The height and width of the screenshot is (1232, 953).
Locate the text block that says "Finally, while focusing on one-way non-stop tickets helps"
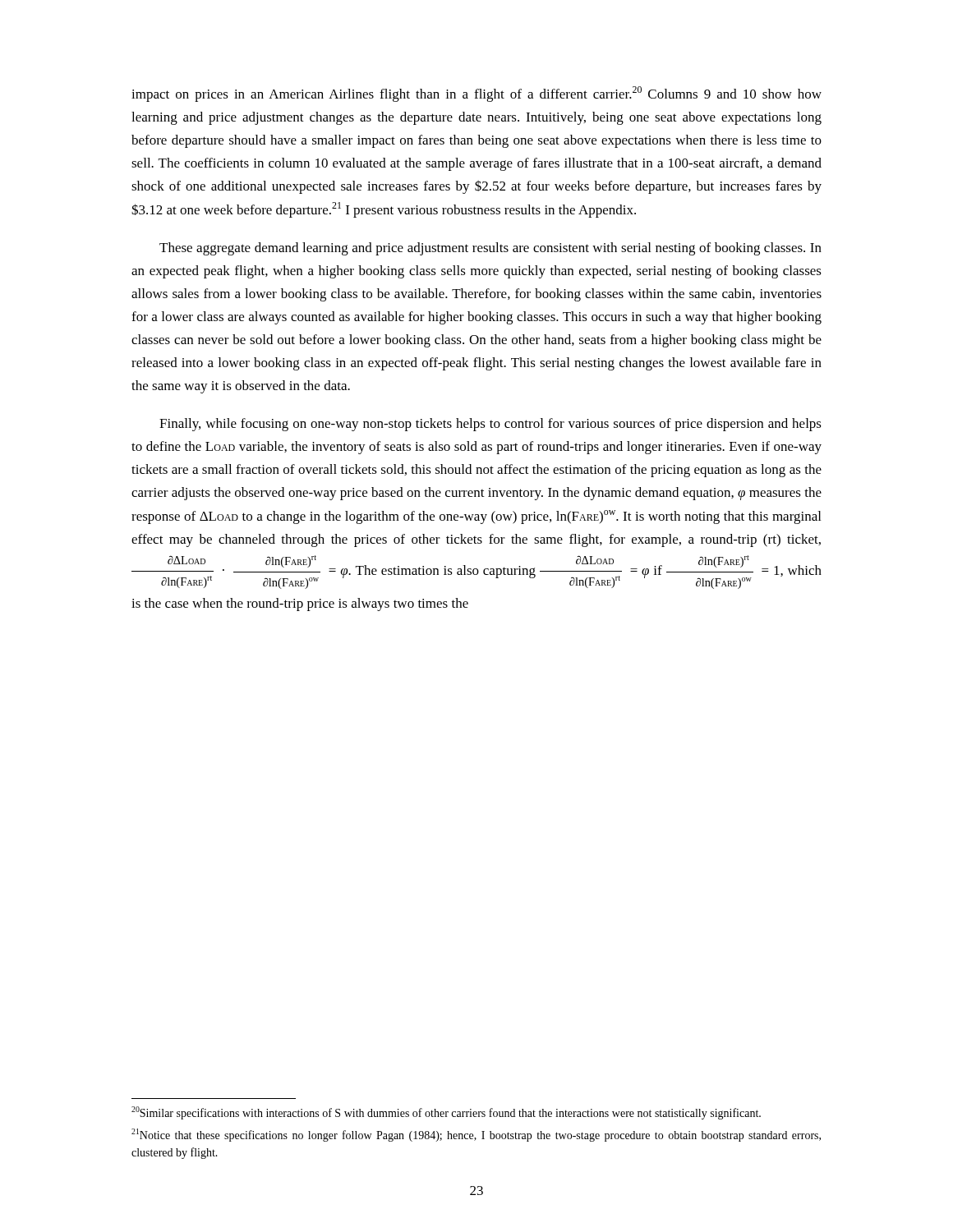click(x=476, y=514)
